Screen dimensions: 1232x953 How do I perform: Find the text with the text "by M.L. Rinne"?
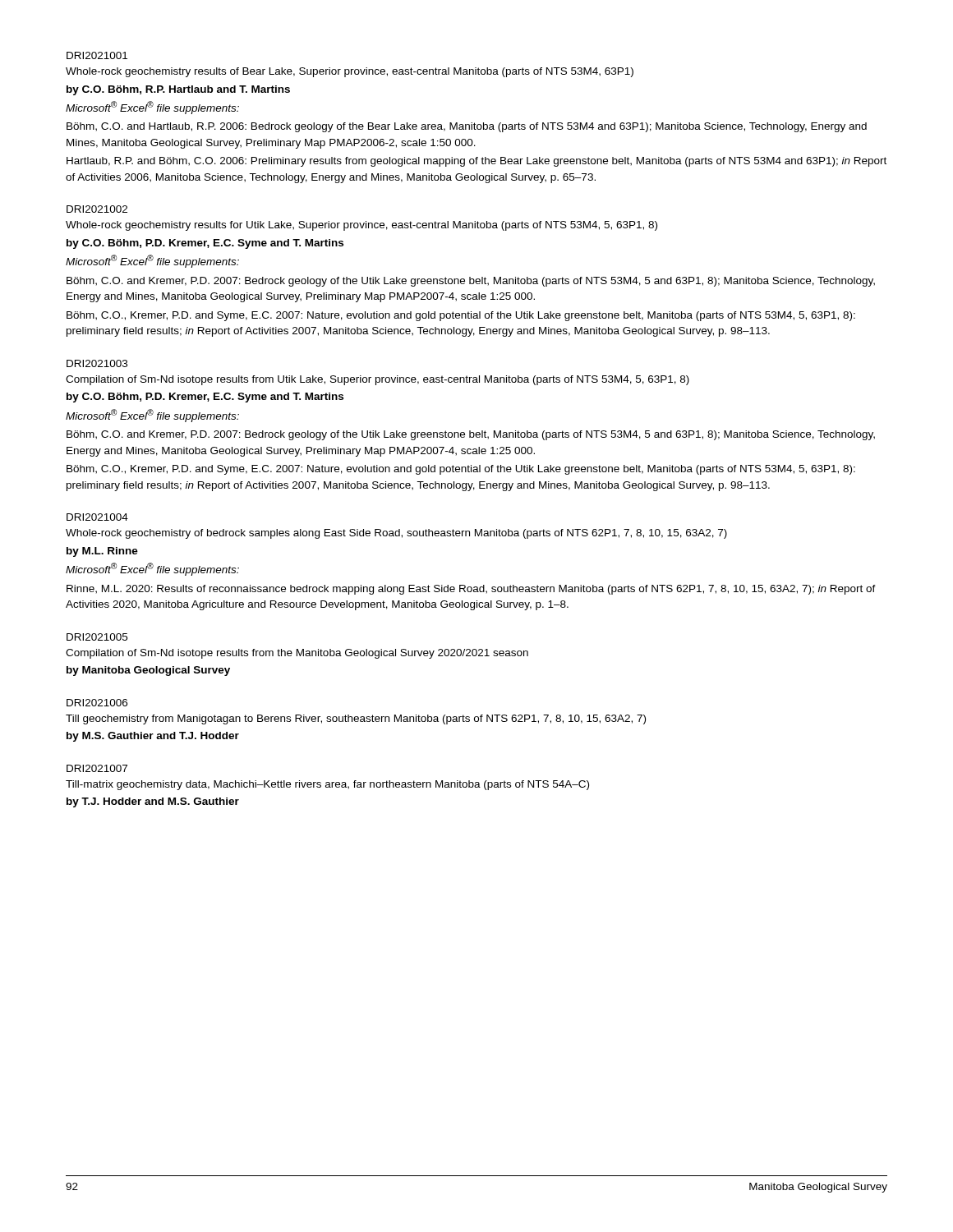(x=102, y=551)
